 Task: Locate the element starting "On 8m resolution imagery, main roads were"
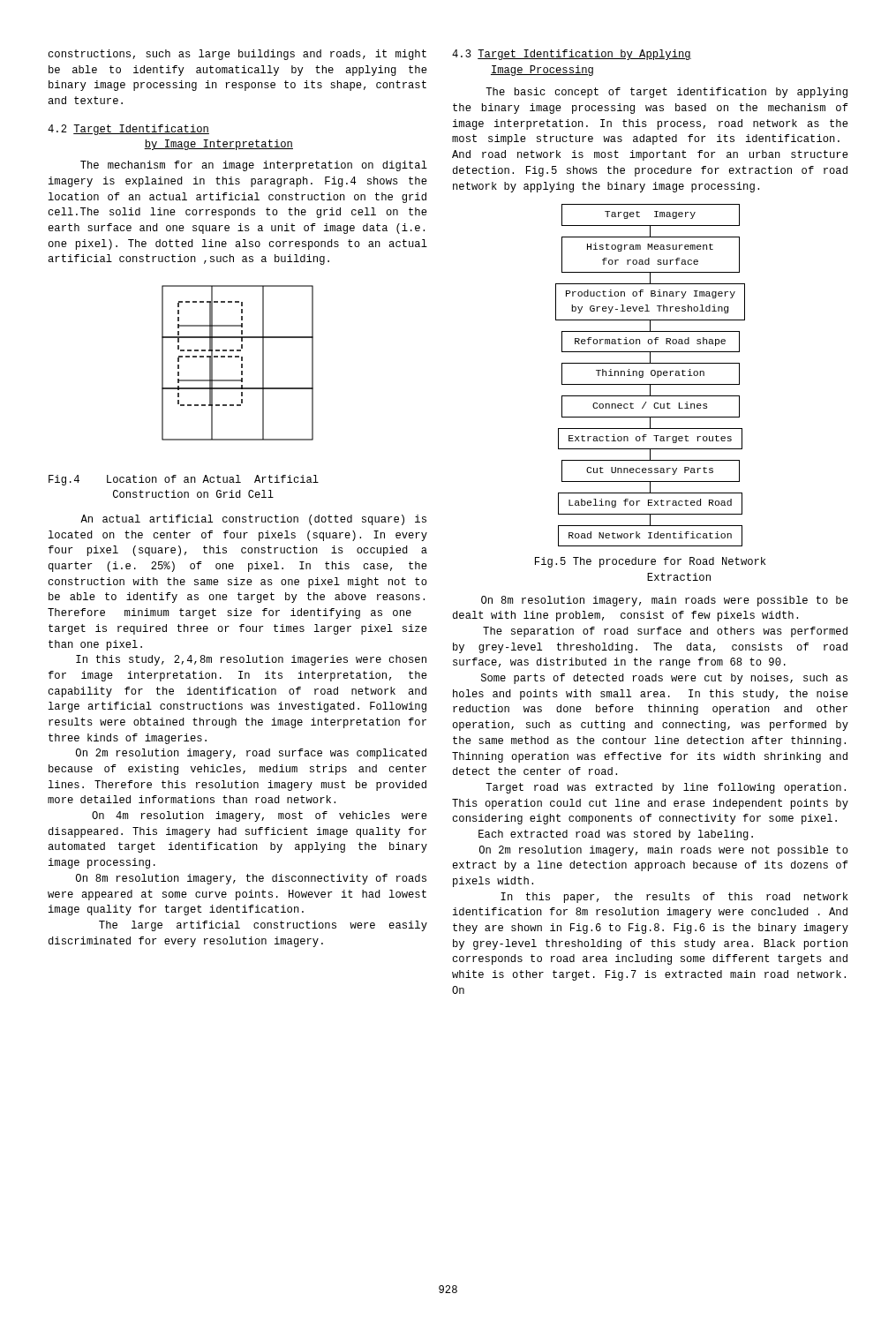pyautogui.click(x=650, y=796)
